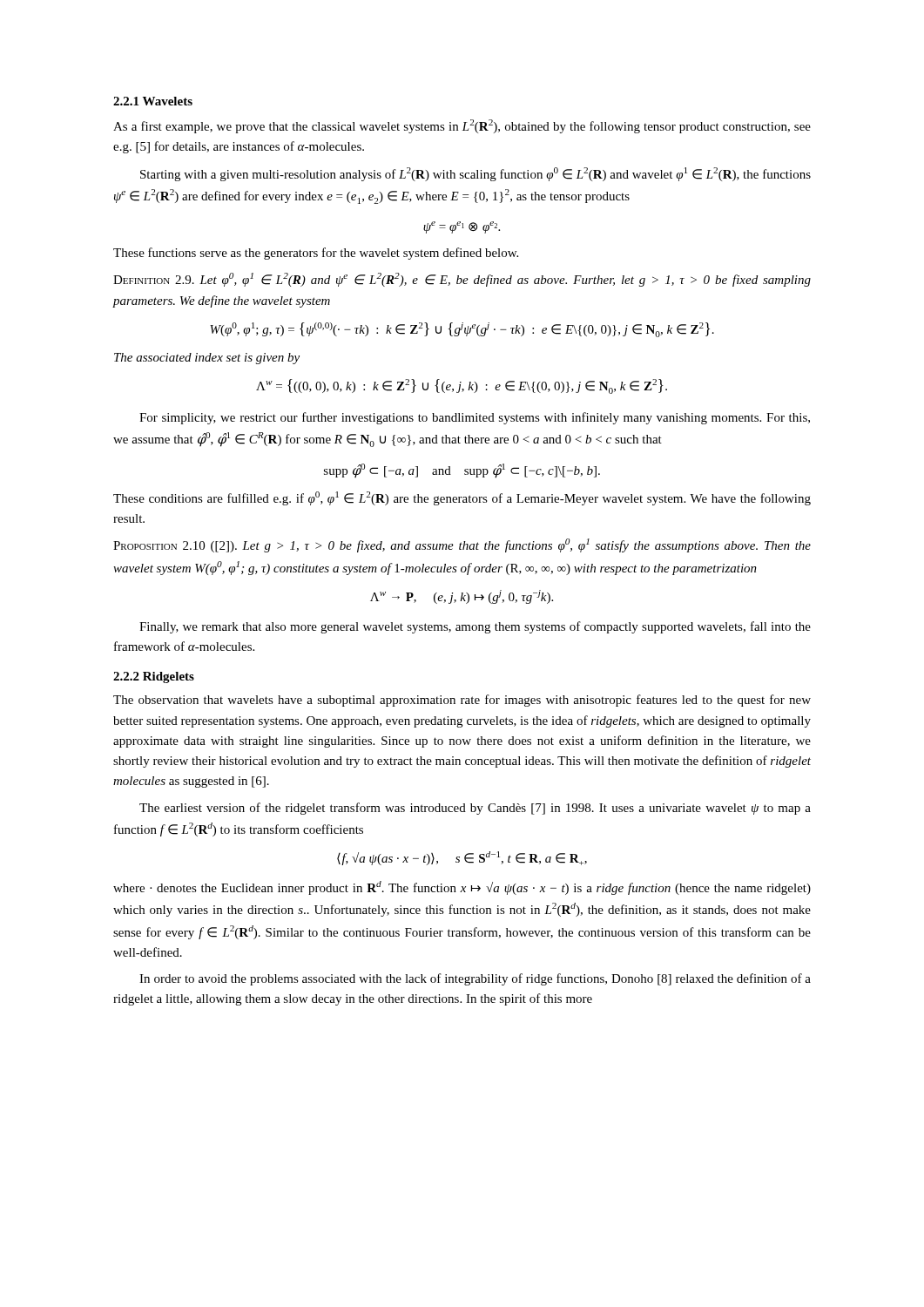
Task: Locate the block of text that opens with "These functions serve as the generators for the"
Action: coord(316,253)
